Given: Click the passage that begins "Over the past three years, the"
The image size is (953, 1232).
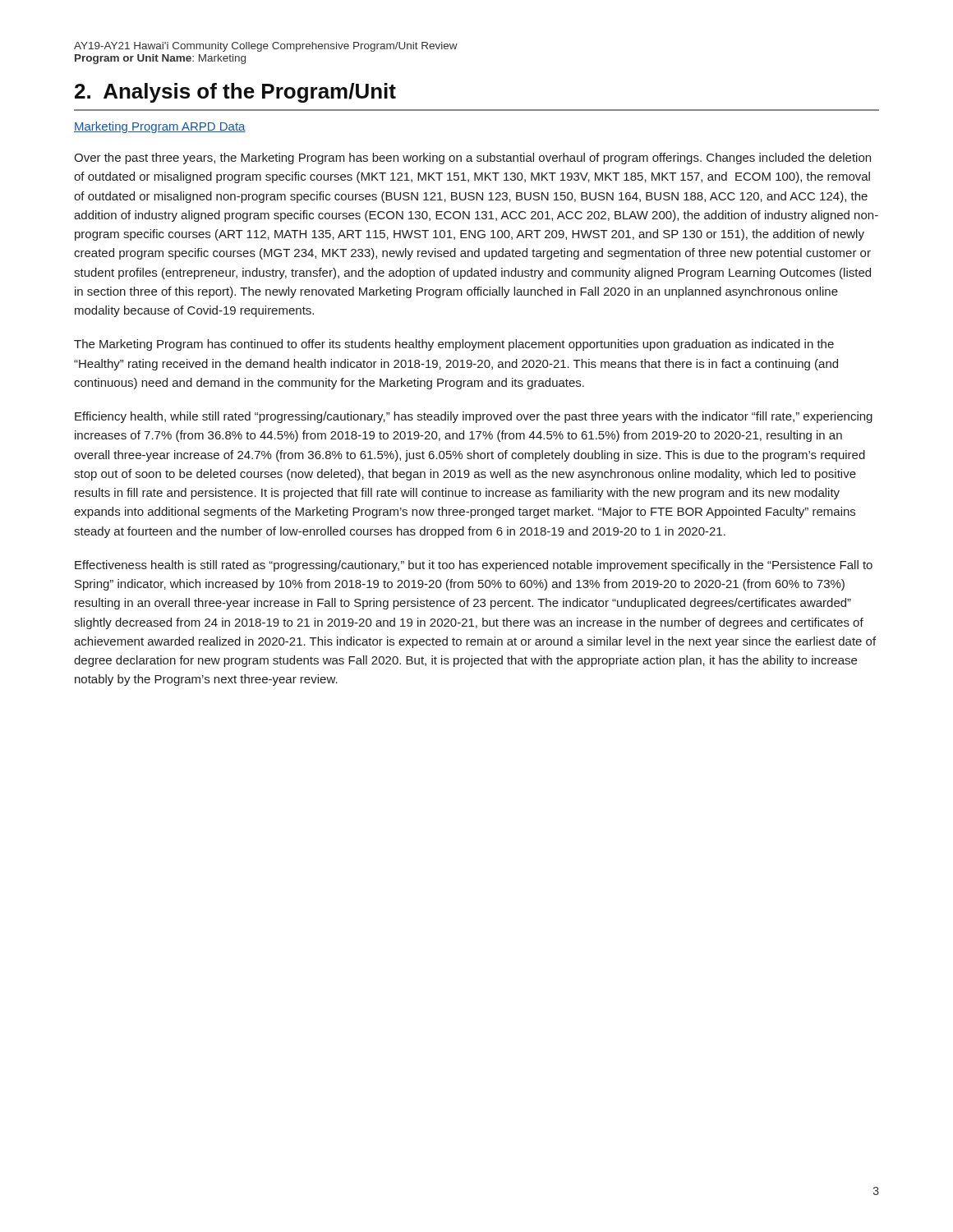Looking at the screenshot, I should (476, 234).
